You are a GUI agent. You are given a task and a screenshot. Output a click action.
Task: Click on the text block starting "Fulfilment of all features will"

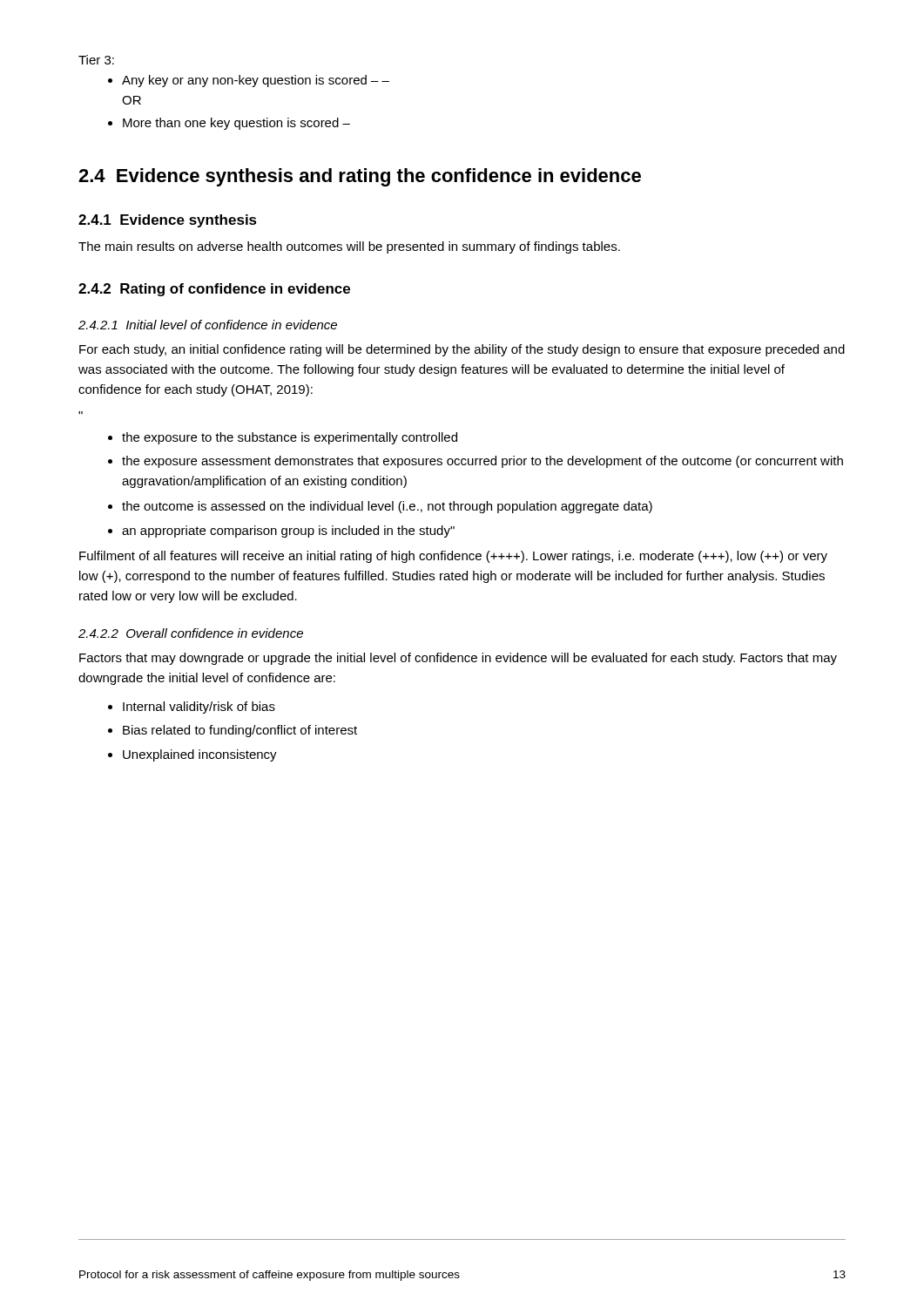[453, 576]
